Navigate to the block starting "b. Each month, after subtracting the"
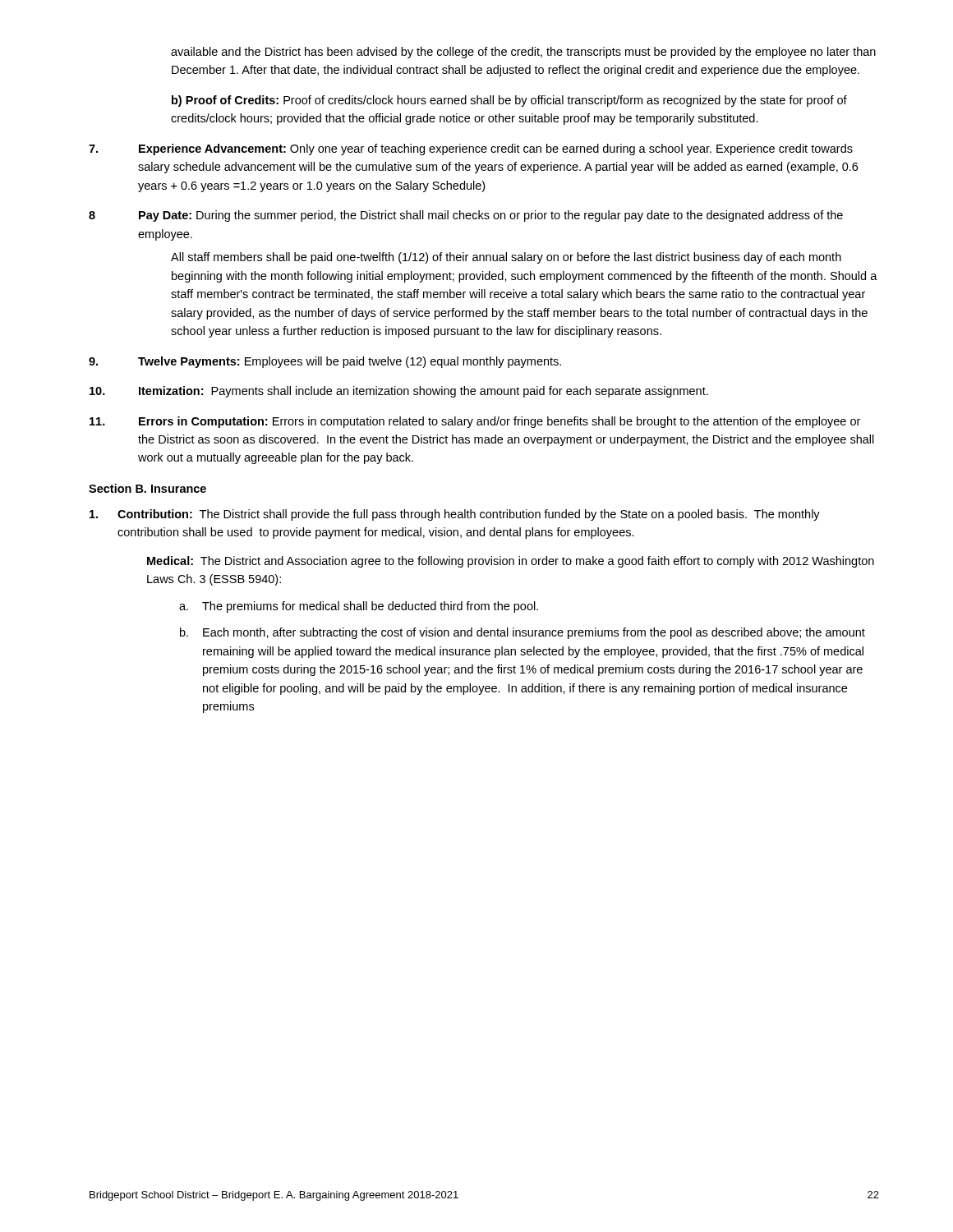The image size is (953, 1232). pyautogui.click(x=529, y=670)
